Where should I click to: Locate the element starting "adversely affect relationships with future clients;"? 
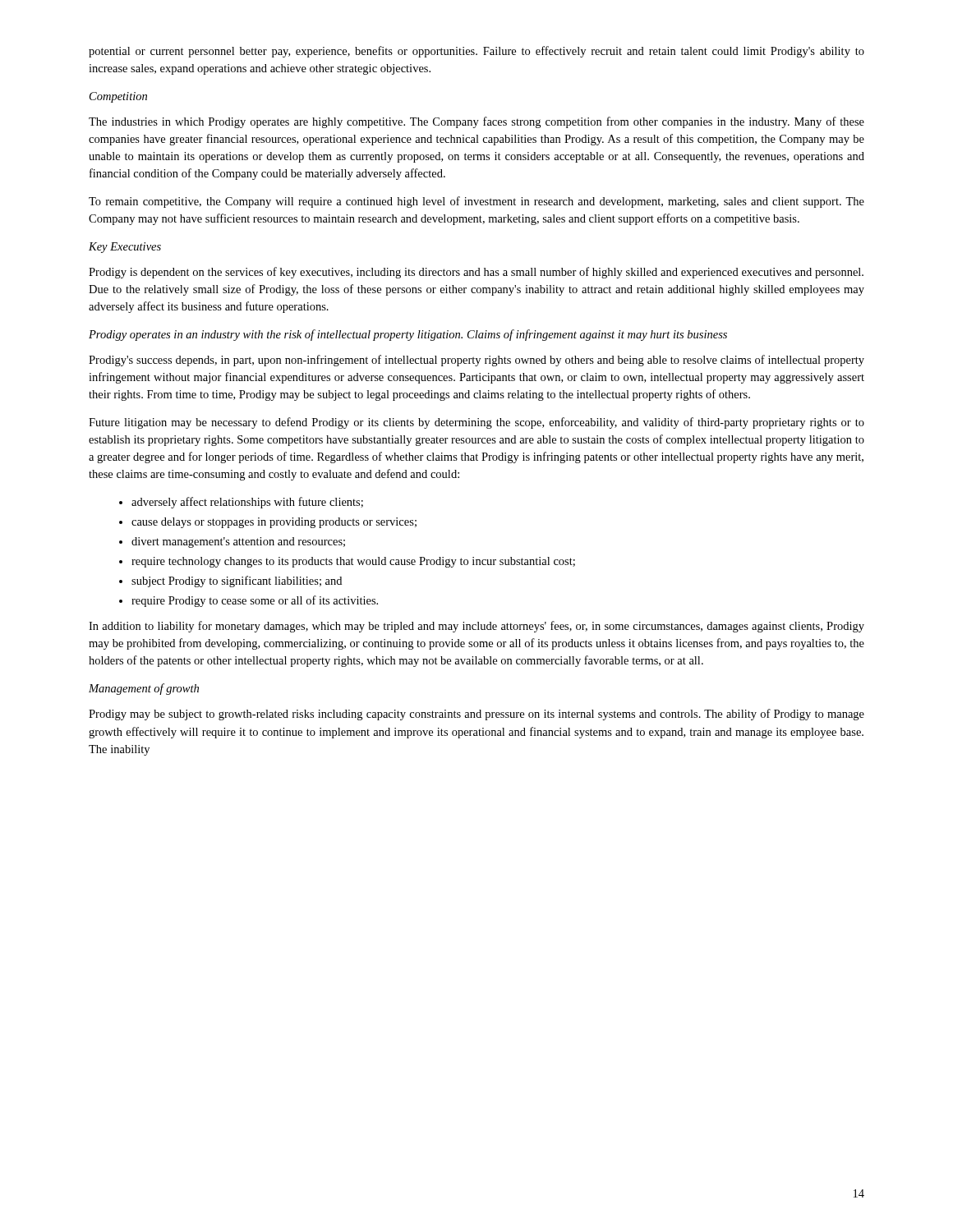click(241, 503)
